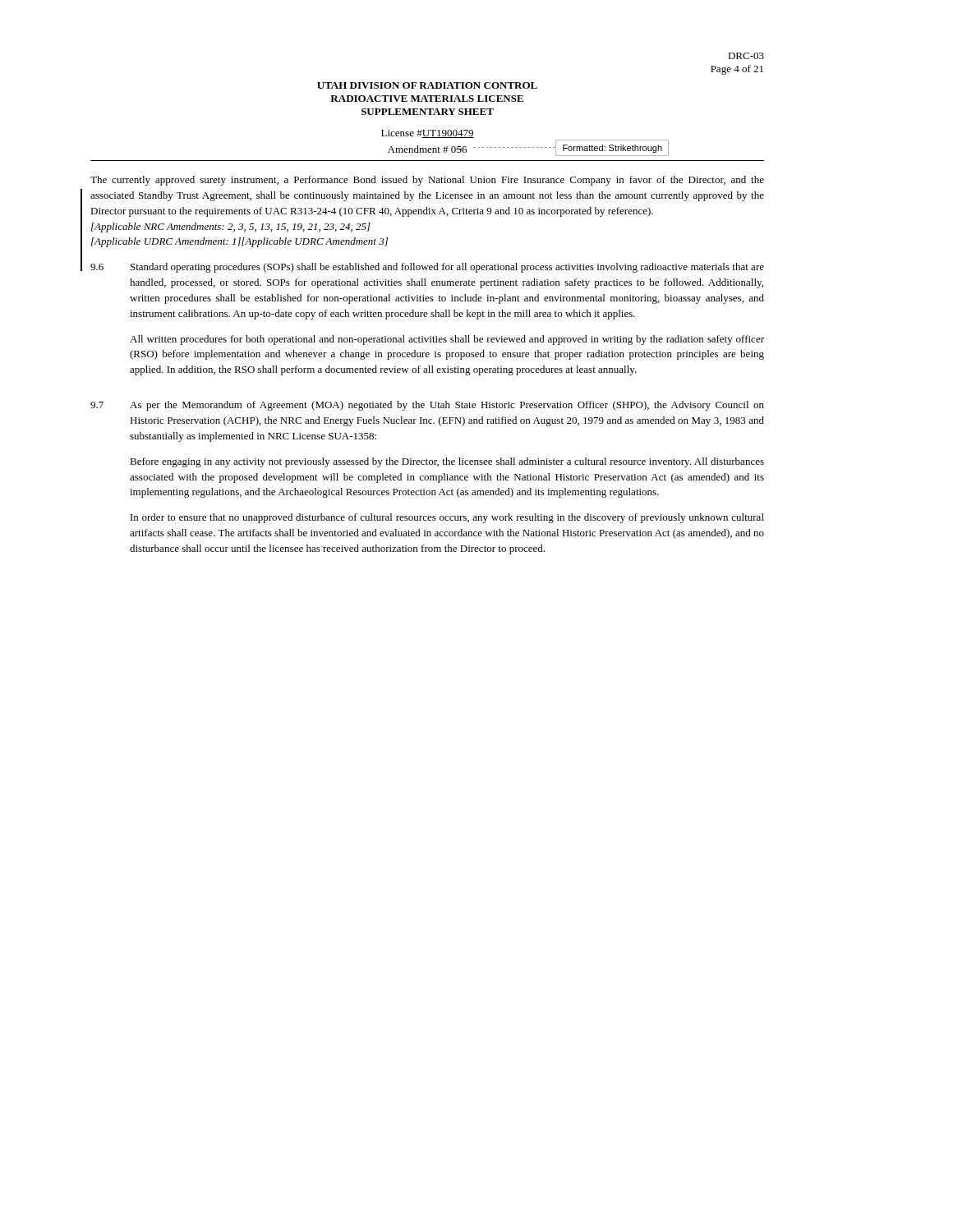Click on the region starting "The currently approved surety"
This screenshot has width=953, height=1232.
click(x=427, y=210)
